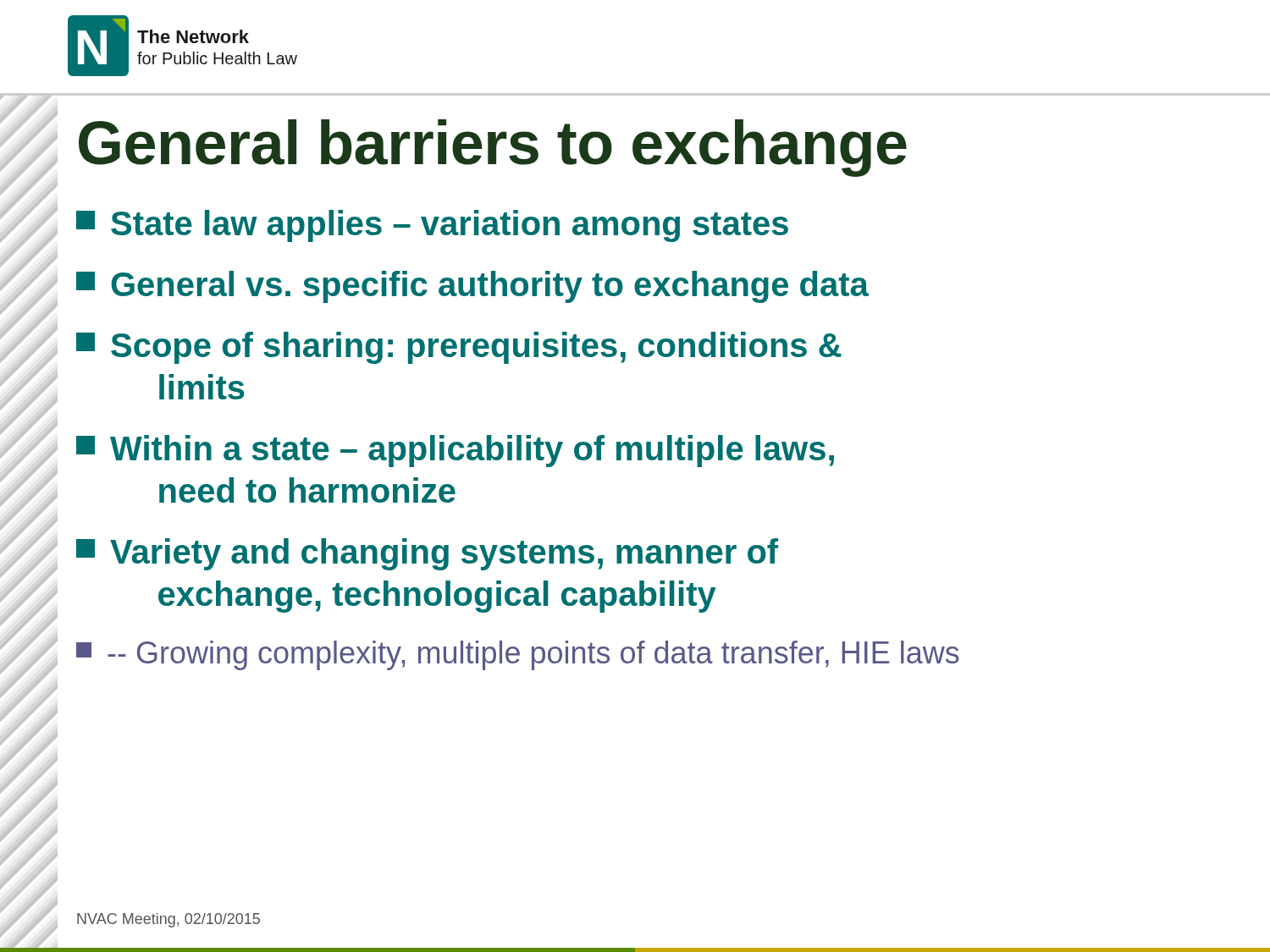Locate the list item that reads "State law applies –"
Image resolution: width=1270 pixels, height=952 pixels.
[433, 224]
